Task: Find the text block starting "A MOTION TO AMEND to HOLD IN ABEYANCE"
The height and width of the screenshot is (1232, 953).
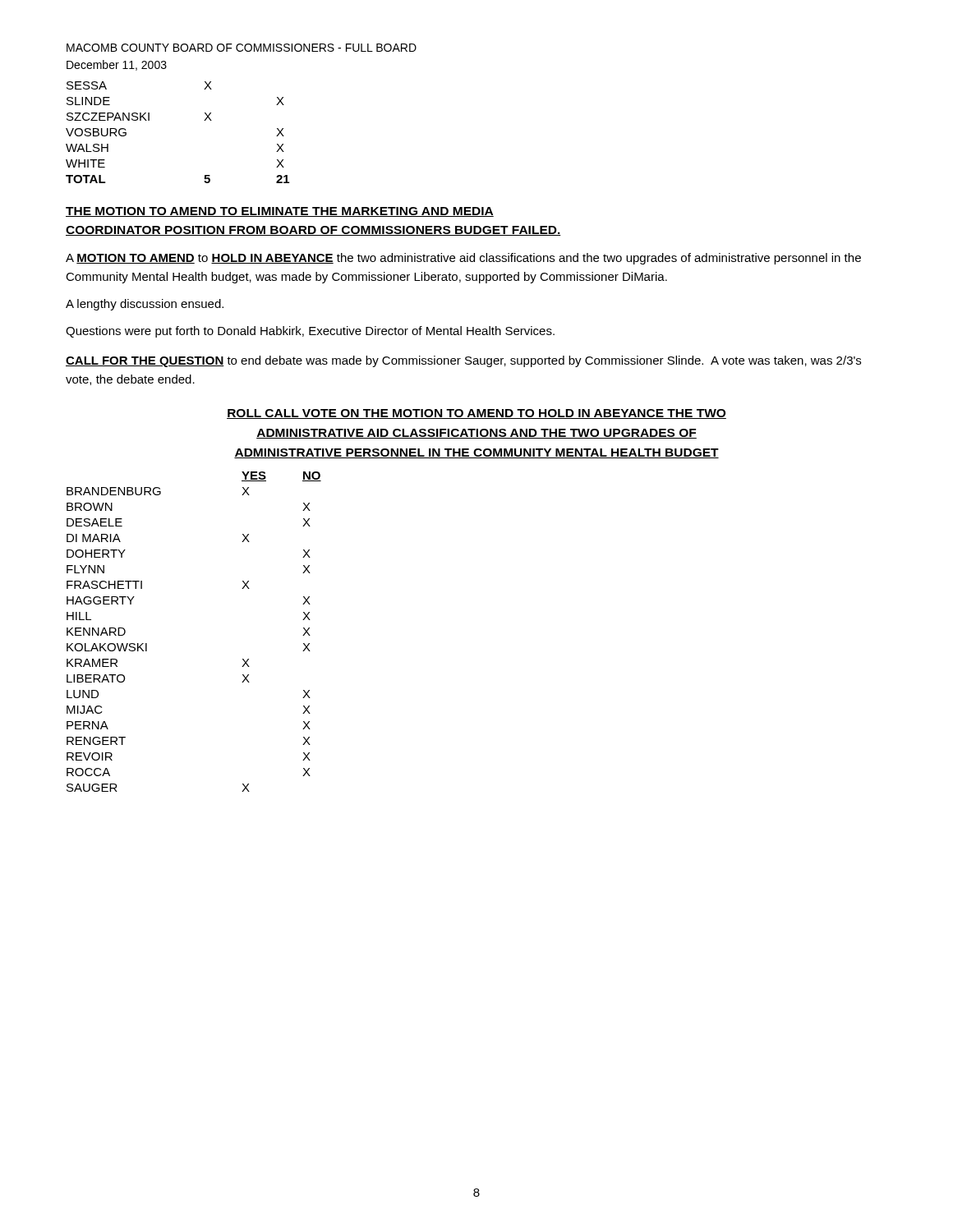Action: [464, 267]
